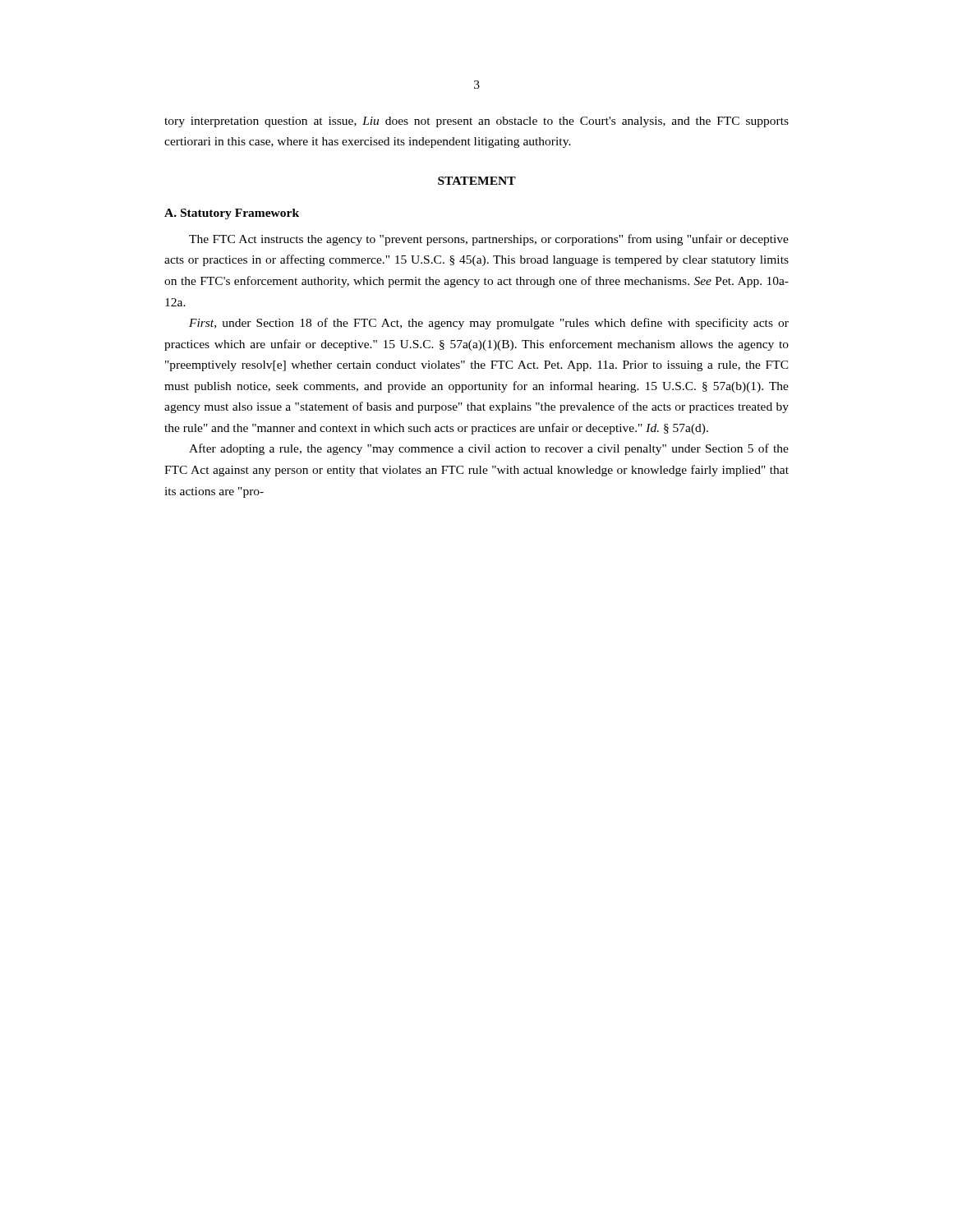Click the passage that begins "The FTC Act instructs the agency to "prevent"
Image resolution: width=953 pixels, height=1232 pixels.
[476, 270]
